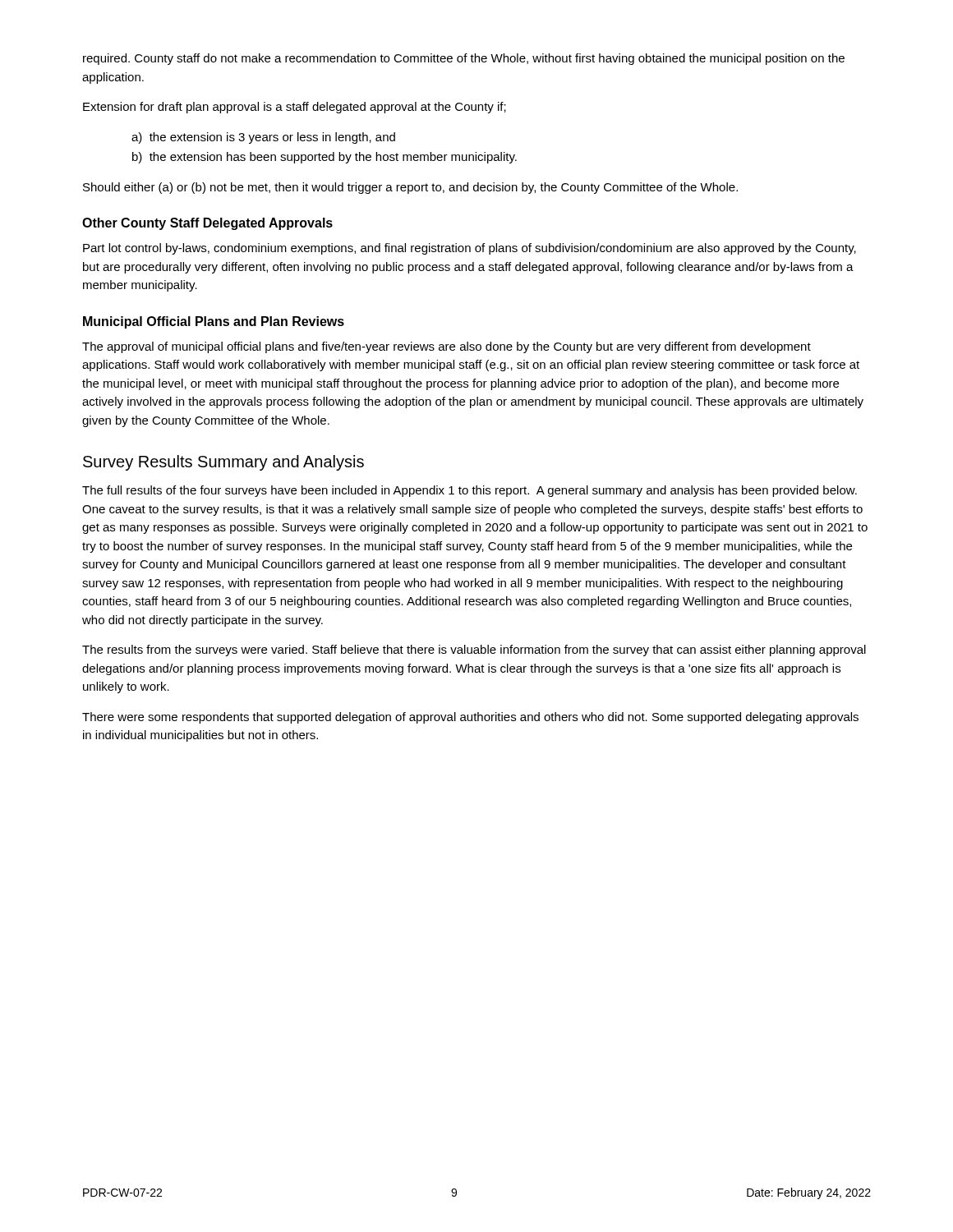Locate the text block that says "The approval of"
The width and height of the screenshot is (953, 1232).
(x=473, y=383)
